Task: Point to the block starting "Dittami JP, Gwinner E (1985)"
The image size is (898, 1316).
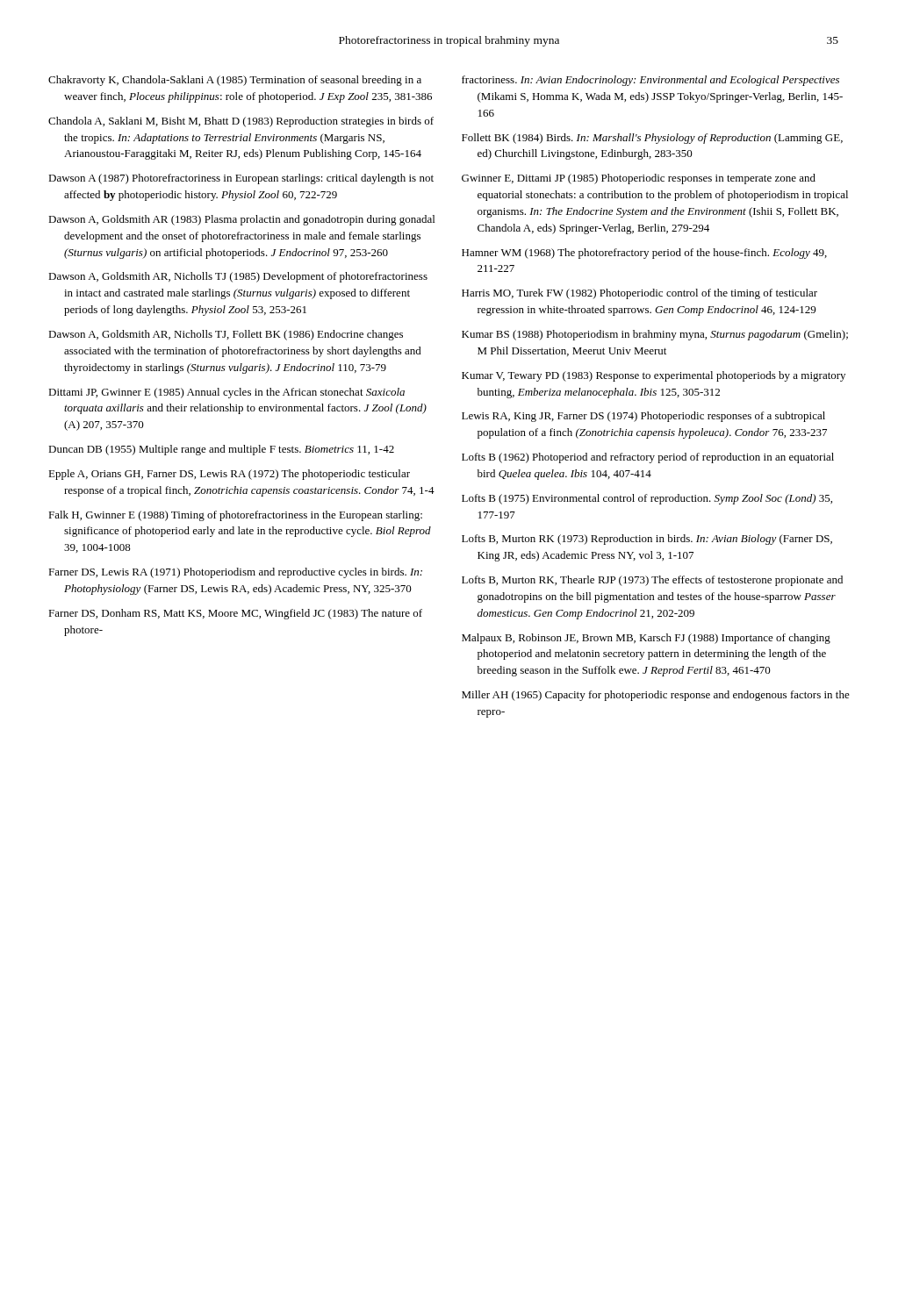Action: (x=237, y=408)
